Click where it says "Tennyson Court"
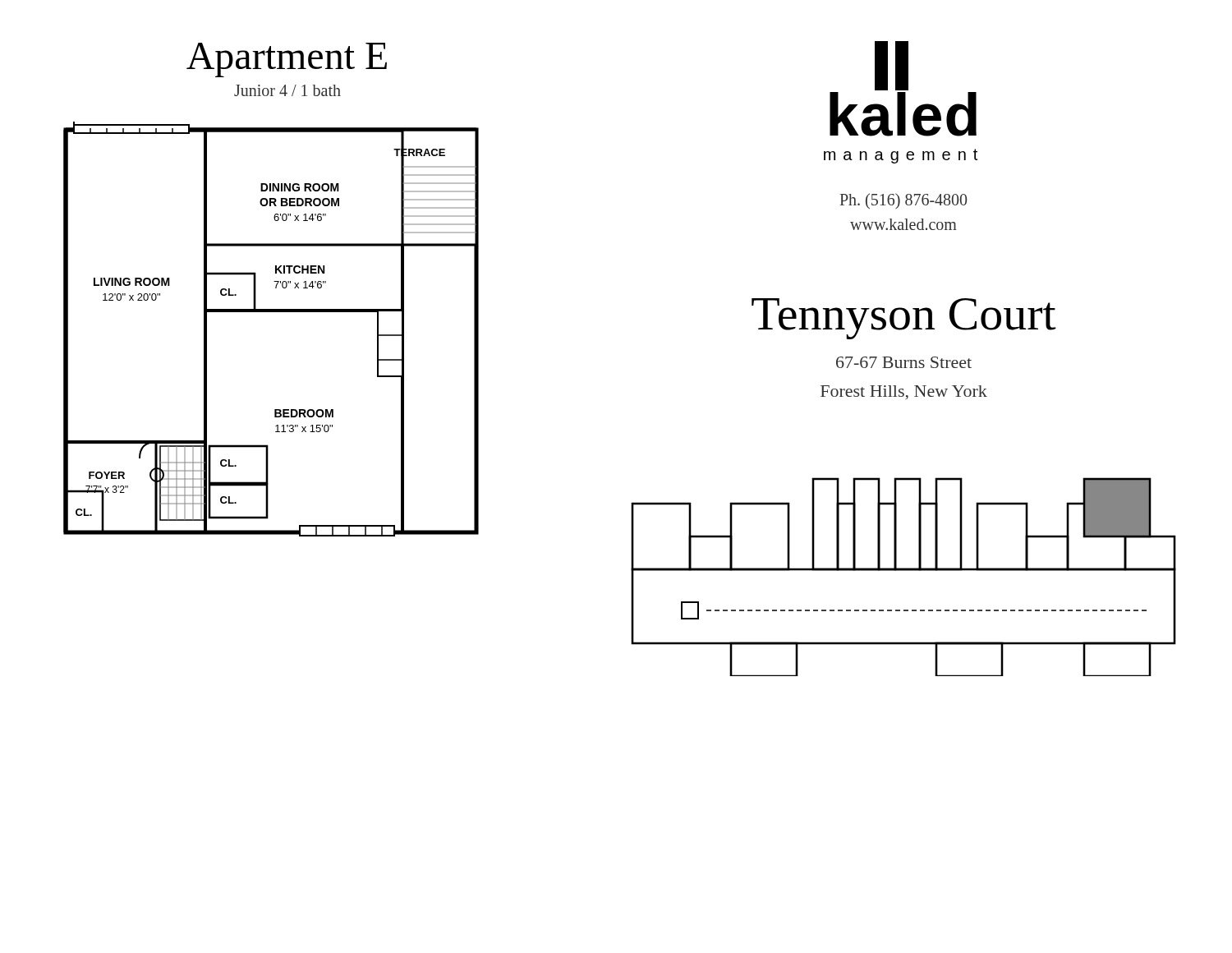 (x=903, y=313)
